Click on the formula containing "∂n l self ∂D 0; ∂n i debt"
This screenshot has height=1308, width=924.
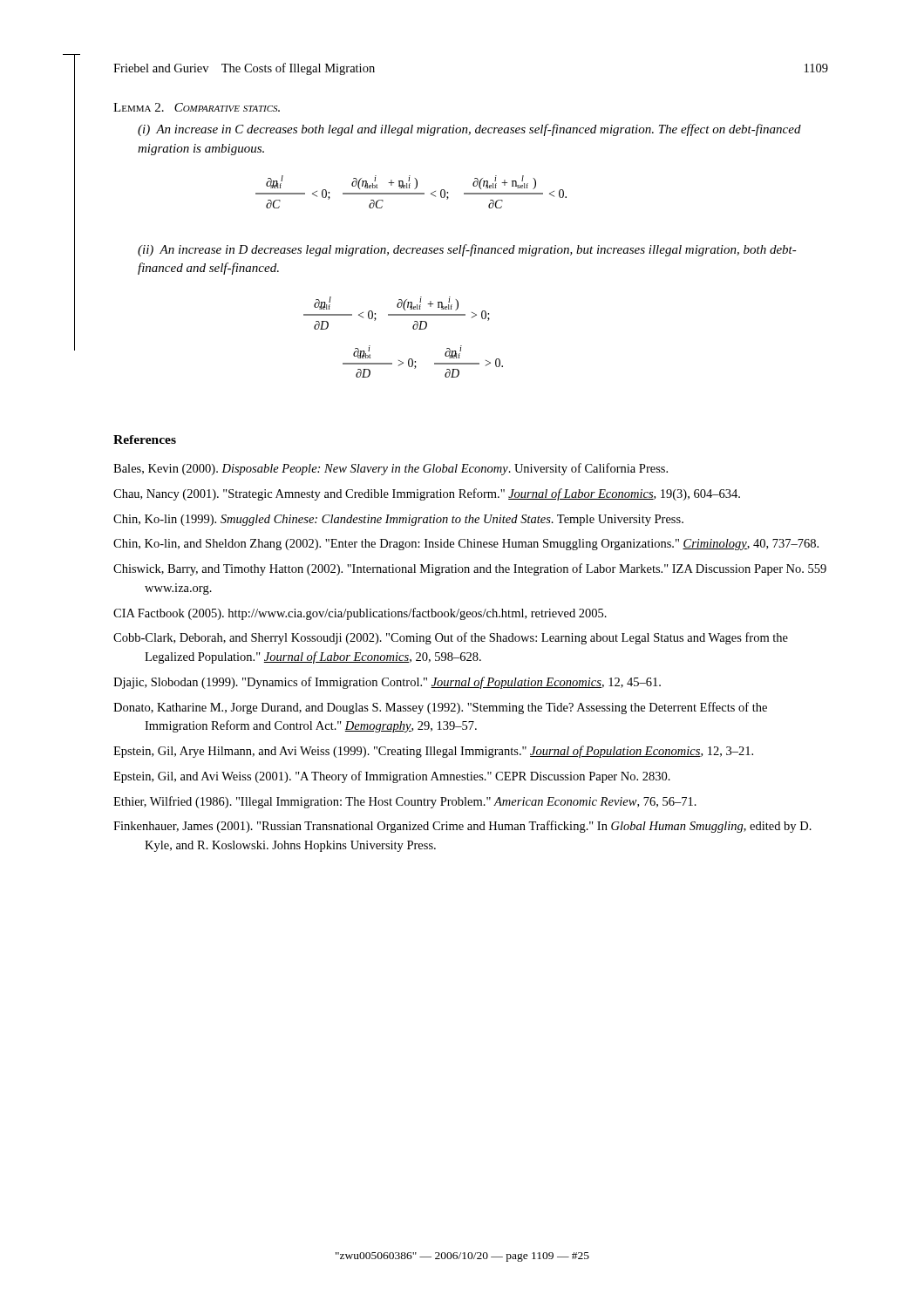point(471,338)
